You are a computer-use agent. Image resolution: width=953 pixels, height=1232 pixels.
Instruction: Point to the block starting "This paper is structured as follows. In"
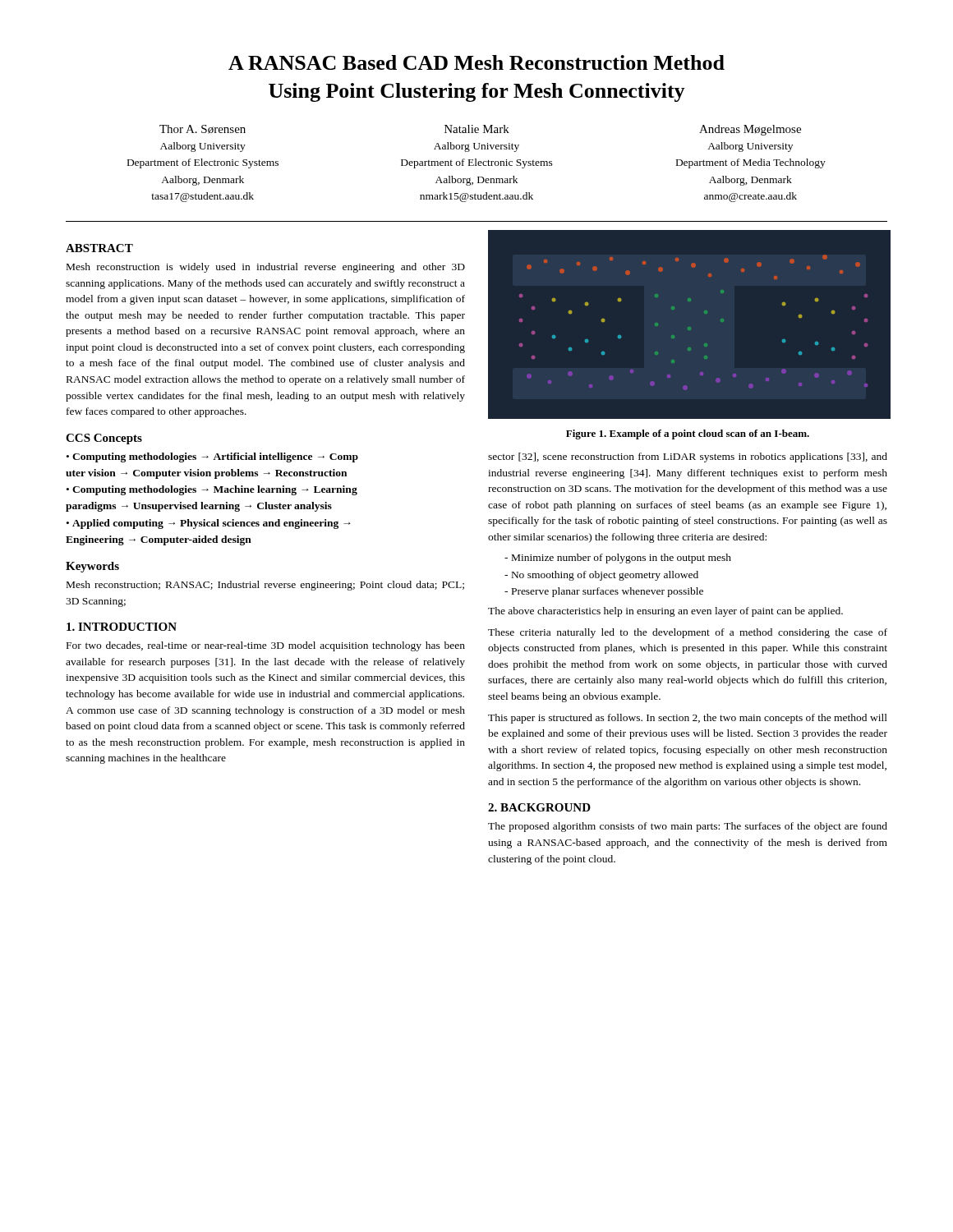point(688,749)
